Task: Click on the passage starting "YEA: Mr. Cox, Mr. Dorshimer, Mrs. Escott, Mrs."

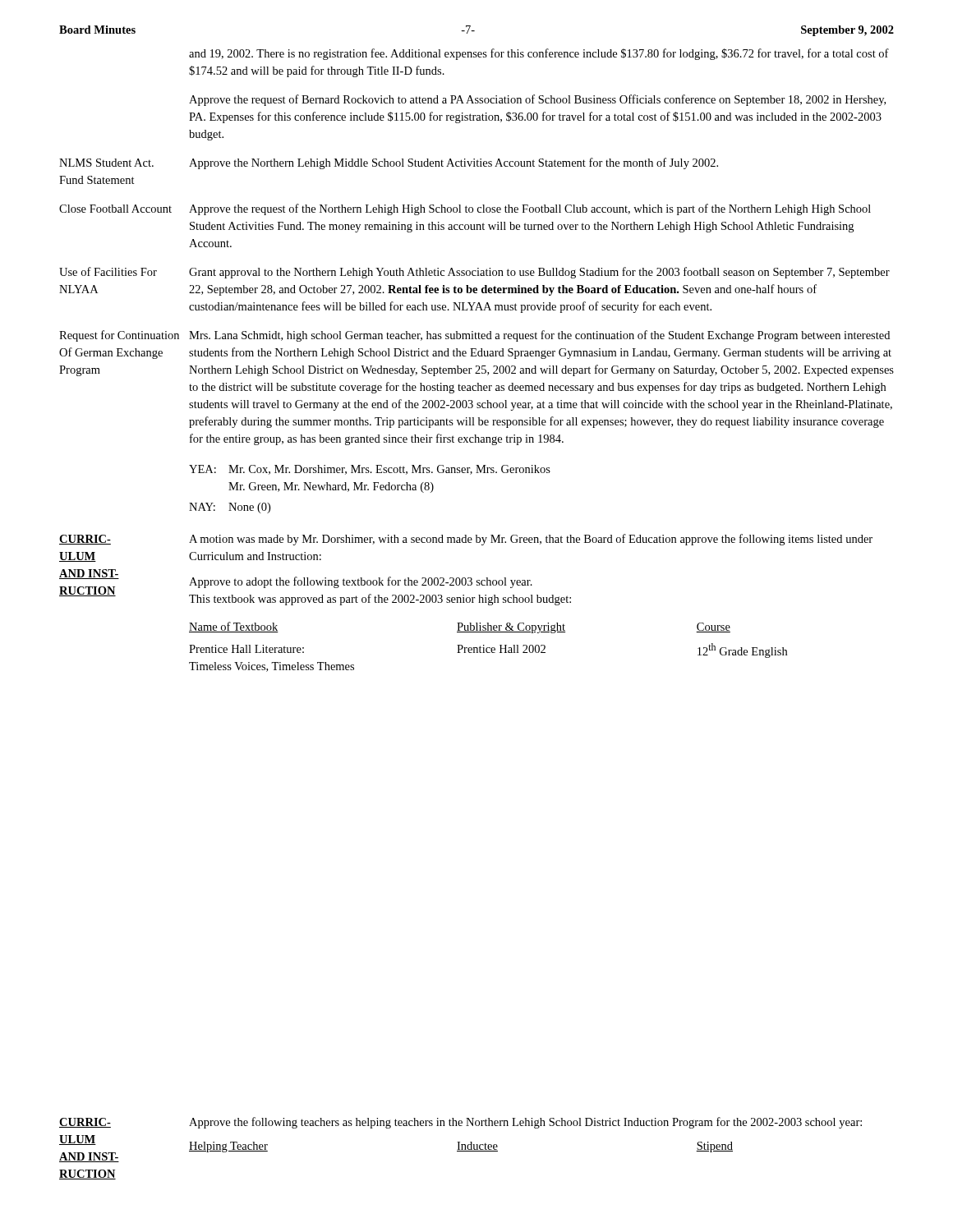Action: tap(370, 470)
